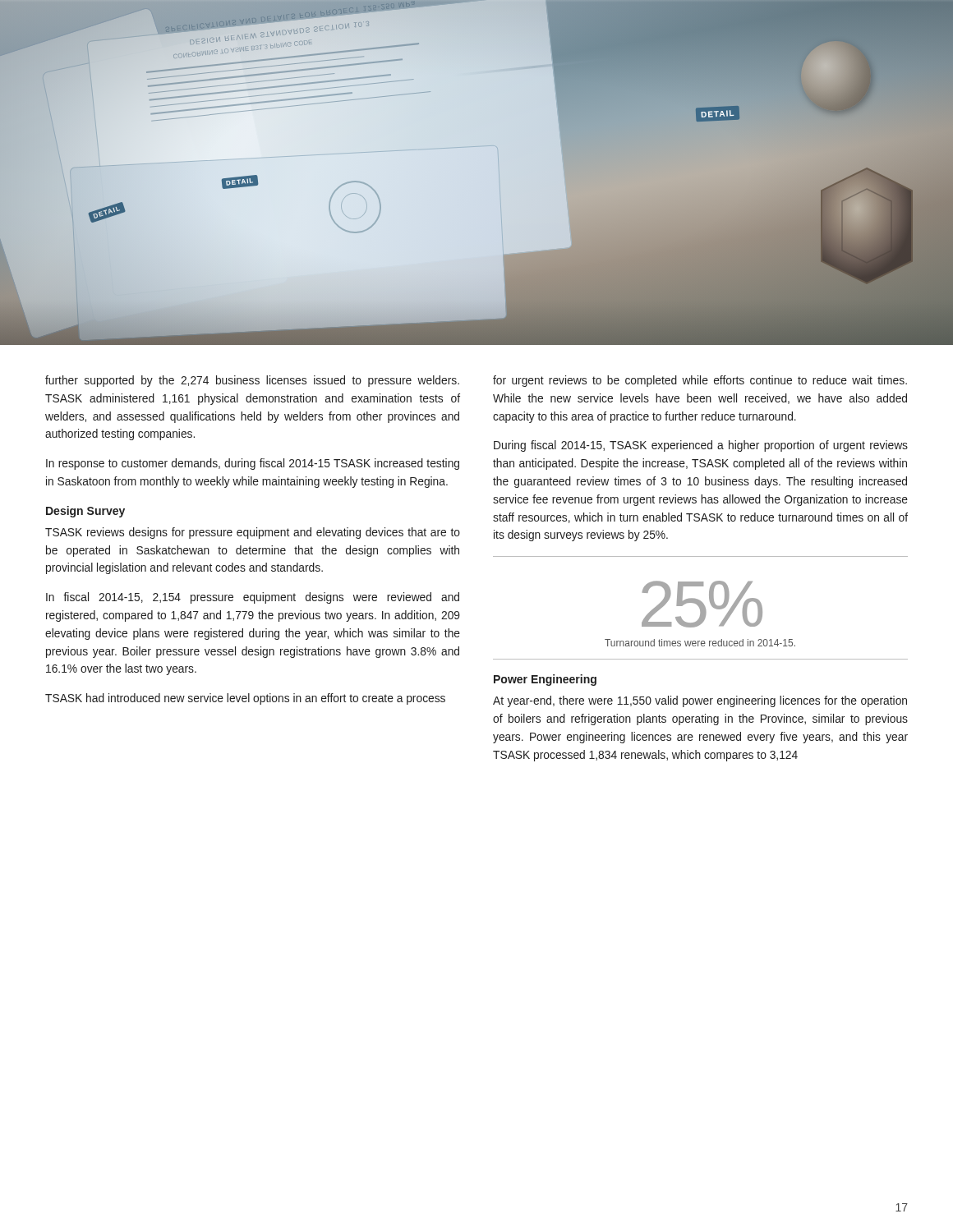Find the passage starting "Turnaround times were reduced in 2014-15."
The height and width of the screenshot is (1232, 953).
(x=700, y=643)
